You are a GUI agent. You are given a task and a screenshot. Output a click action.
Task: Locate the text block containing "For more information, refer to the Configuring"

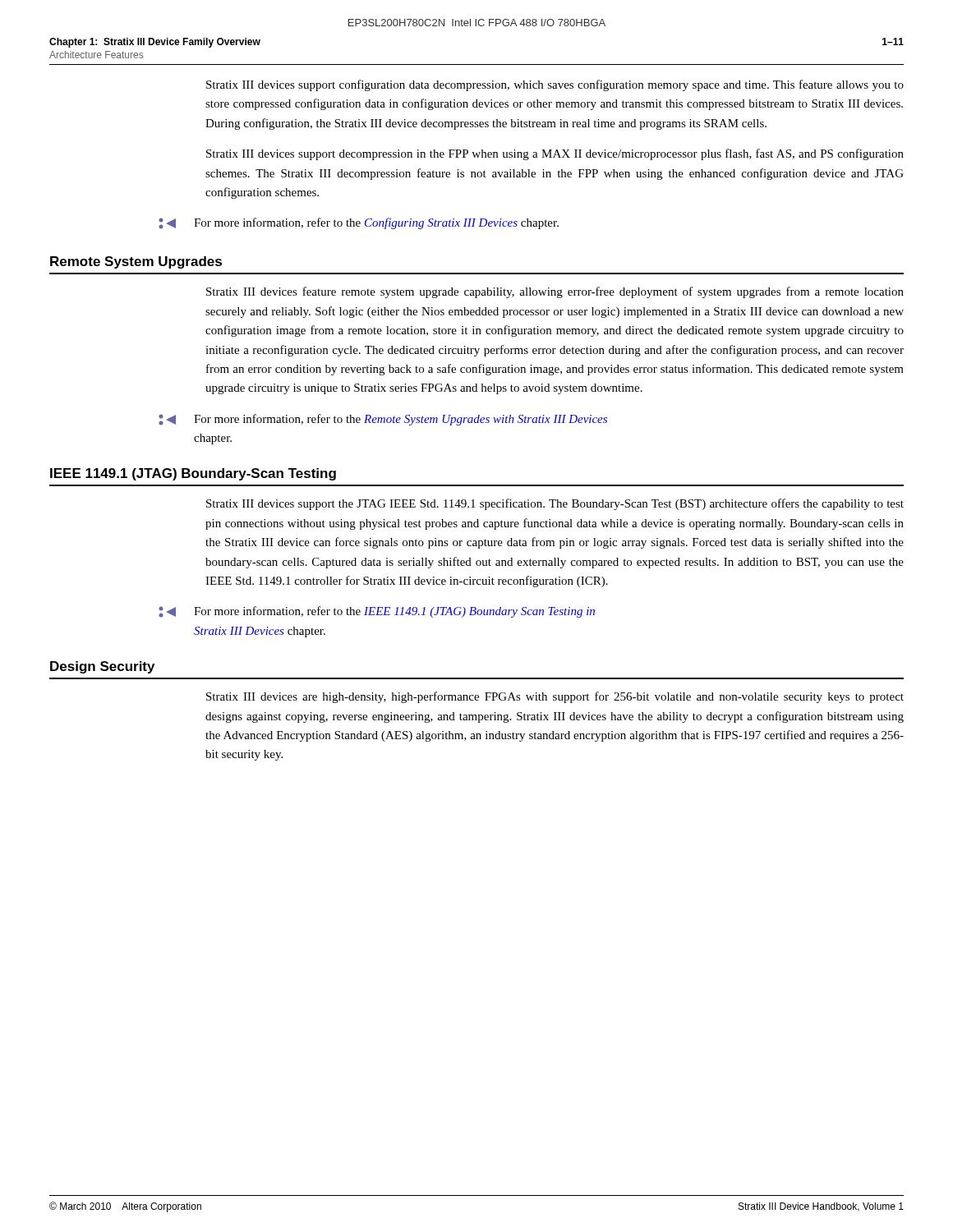tap(358, 225)
